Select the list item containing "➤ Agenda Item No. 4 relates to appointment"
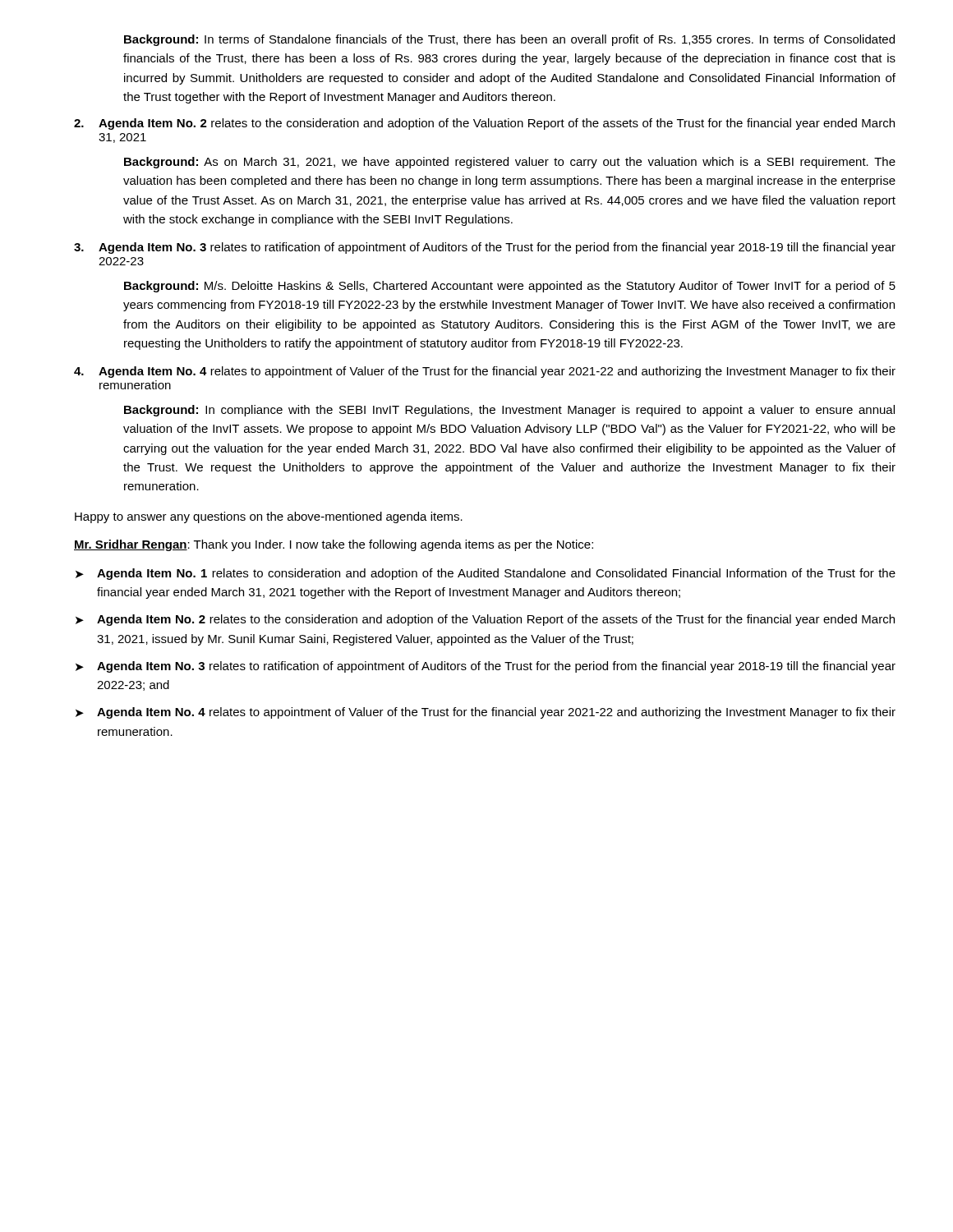The image size is (953, 1232). click(x=485, y=722)
